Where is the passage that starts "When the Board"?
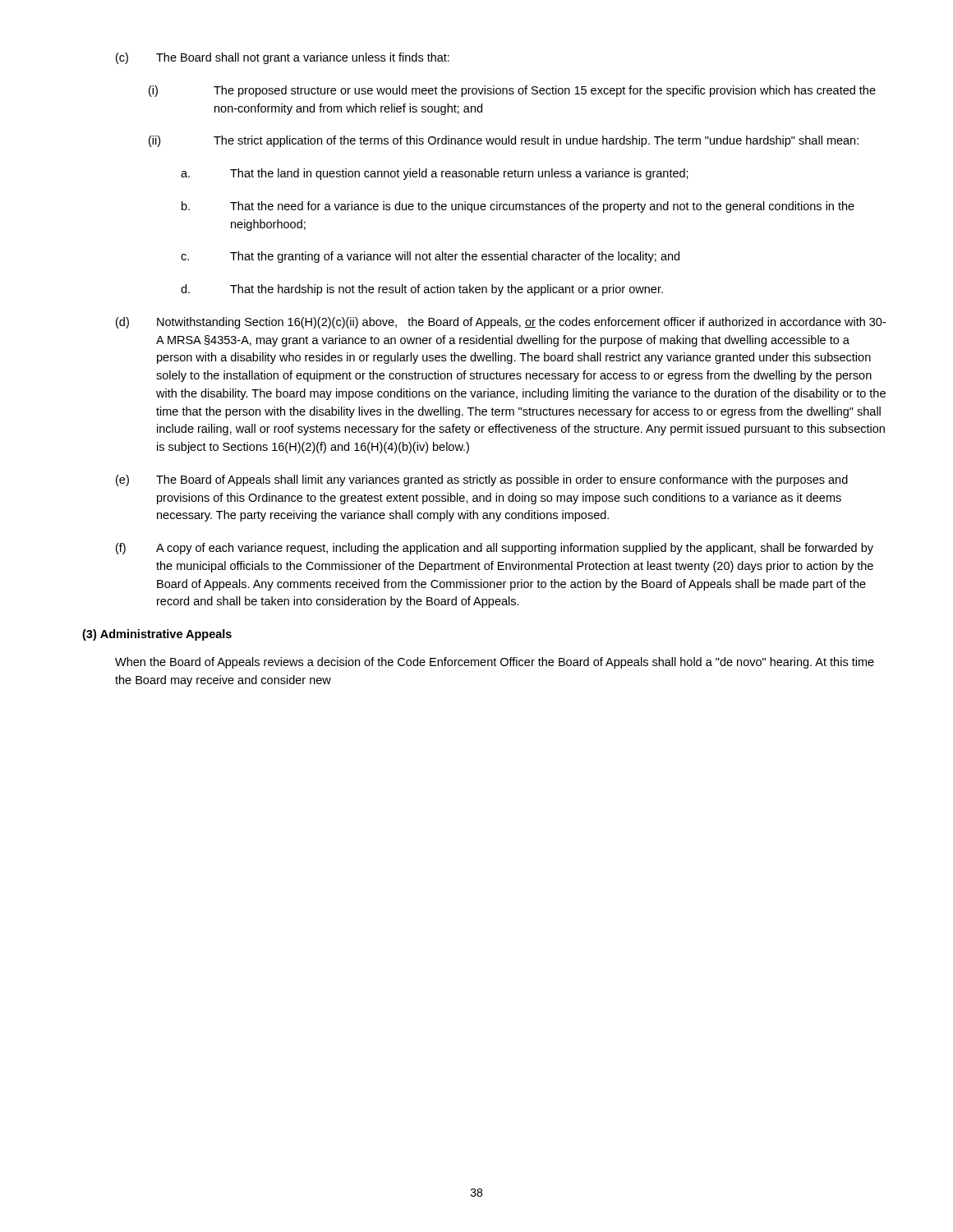The width and height of the screenshot is (953, 1232). [x=495, y=671]
